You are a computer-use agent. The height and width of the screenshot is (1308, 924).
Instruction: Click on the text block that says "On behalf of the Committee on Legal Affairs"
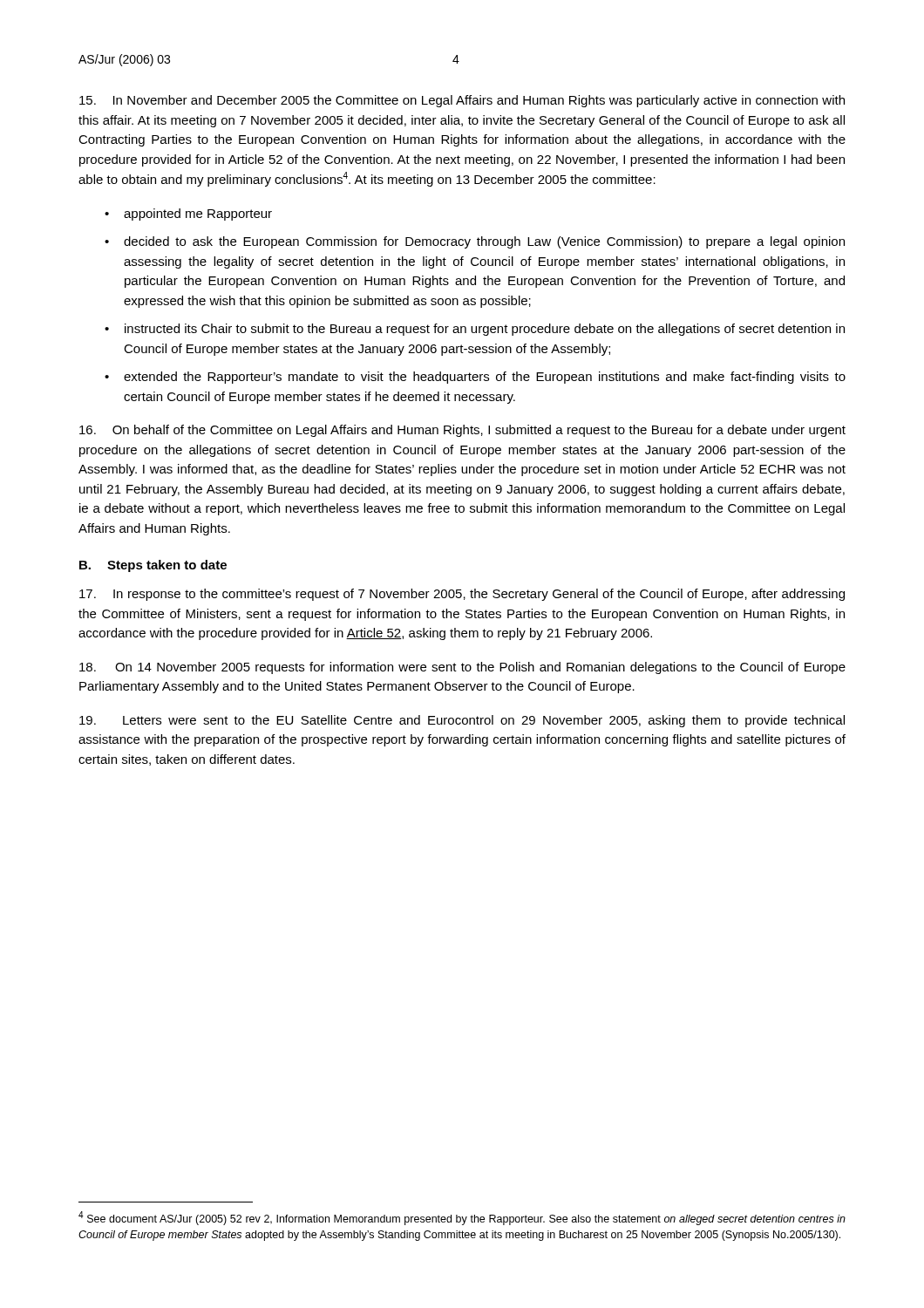tap(462, 479)
